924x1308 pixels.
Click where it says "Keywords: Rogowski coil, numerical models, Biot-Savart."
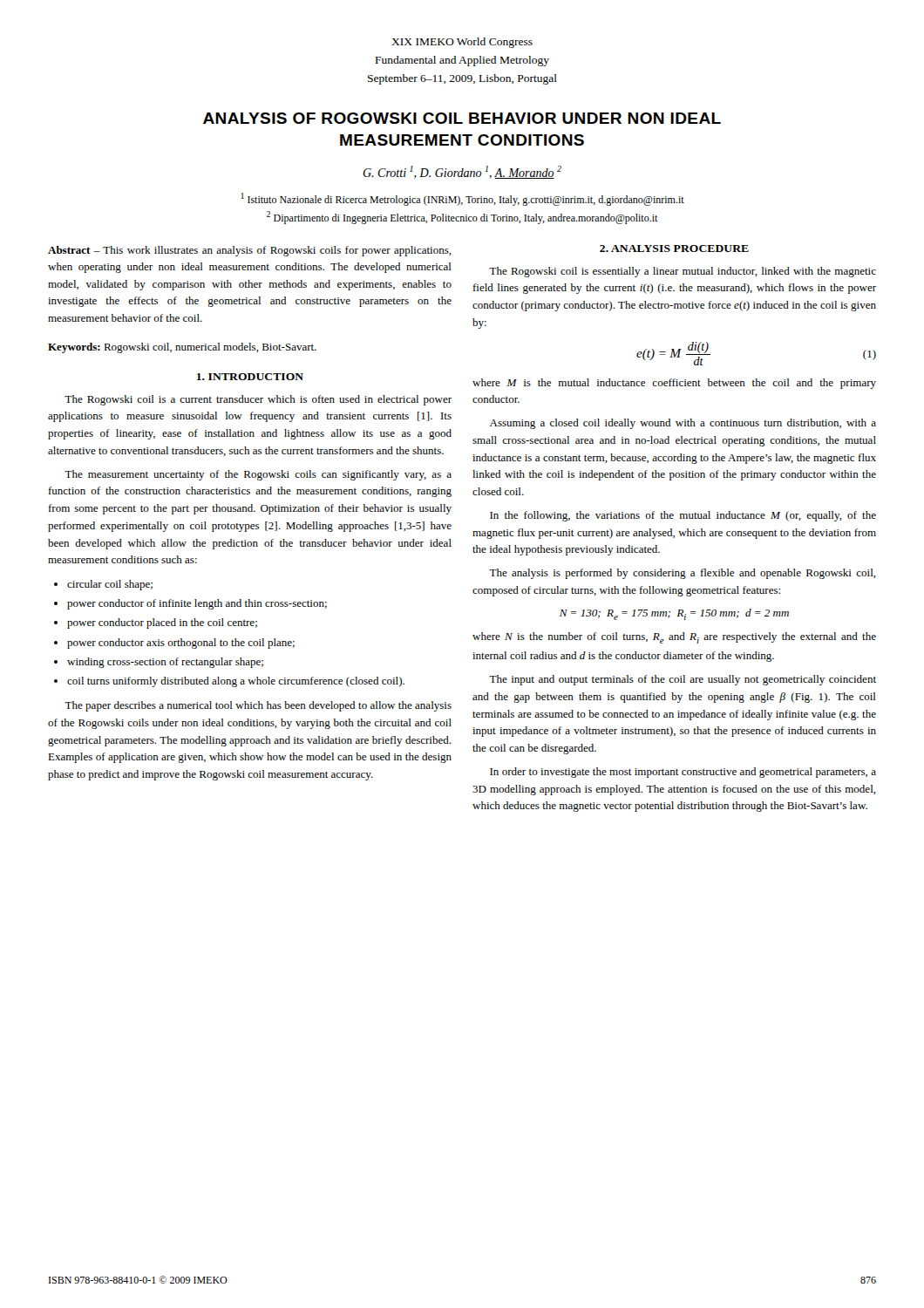pyautogui.click(x=182, y=347)
